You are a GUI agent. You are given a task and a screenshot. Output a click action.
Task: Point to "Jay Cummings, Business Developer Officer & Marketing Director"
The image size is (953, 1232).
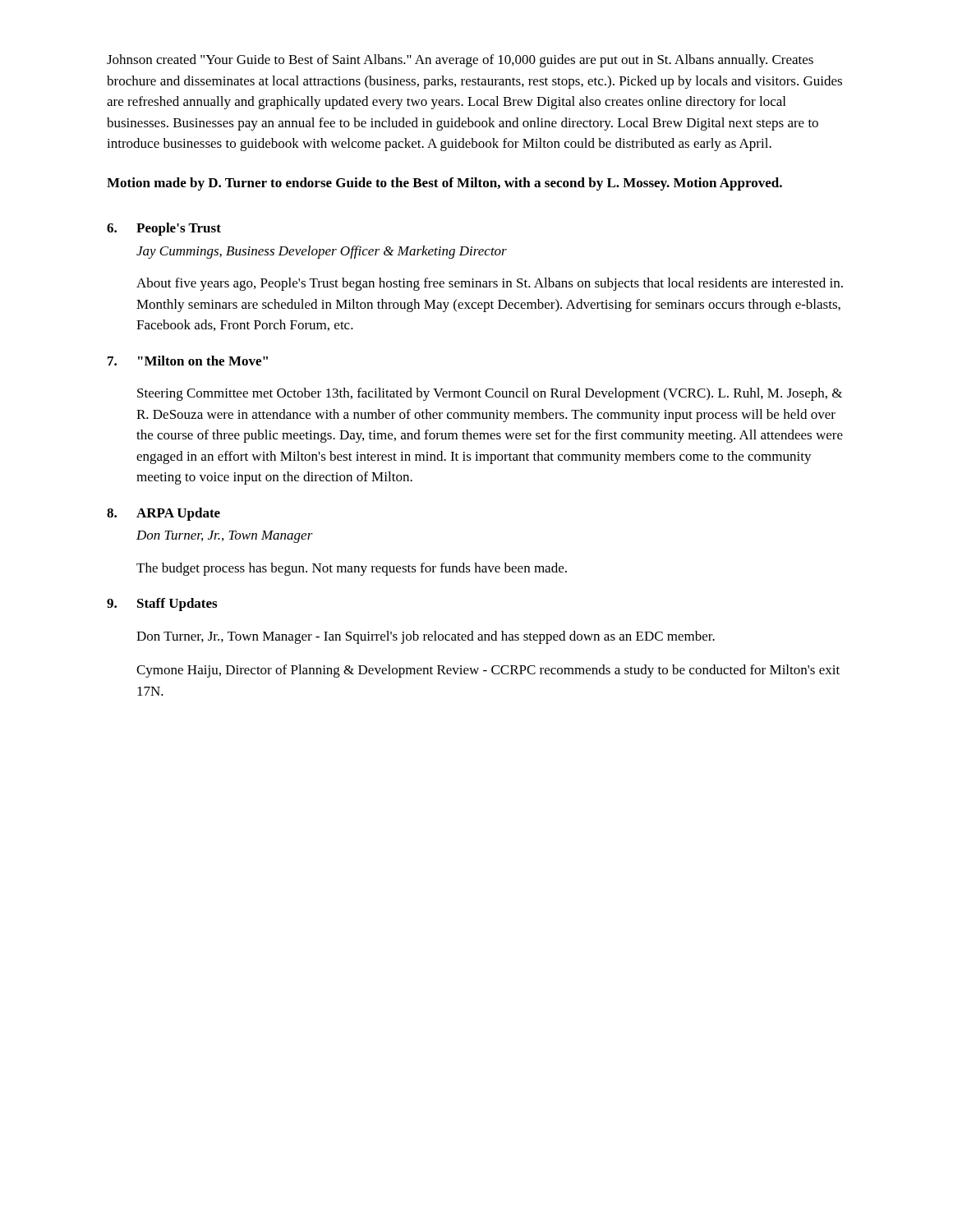(322, 251)
